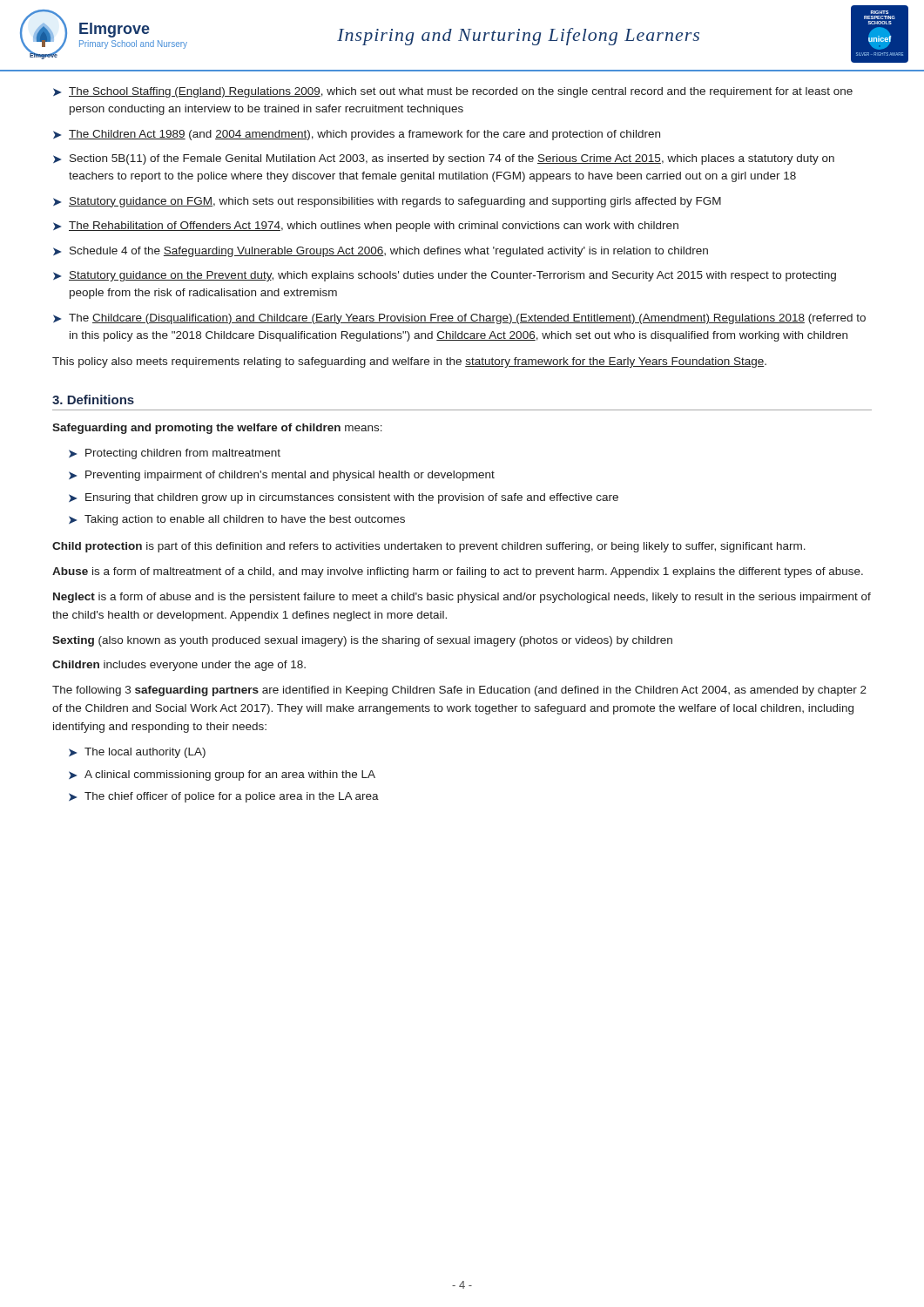Locate the passage starting "➤ The chief officer of"
Image resolution: width=924 pixels, height=1307 pixels.
pos(224,797)
